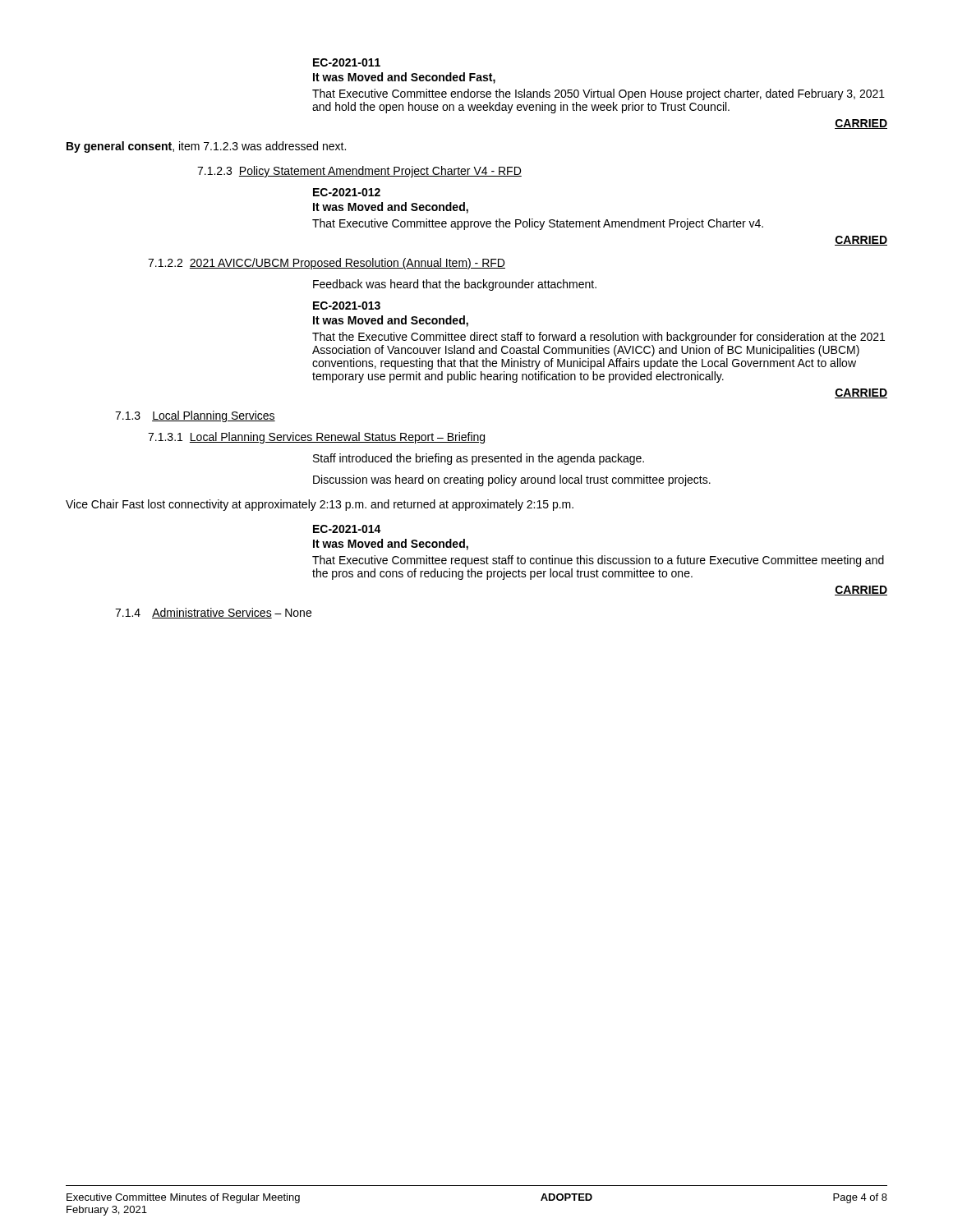This screenshot has width=953, height=1232.
Task: Click on the text block containing "Staff introduced the briefing"
Action: [479, 458]
